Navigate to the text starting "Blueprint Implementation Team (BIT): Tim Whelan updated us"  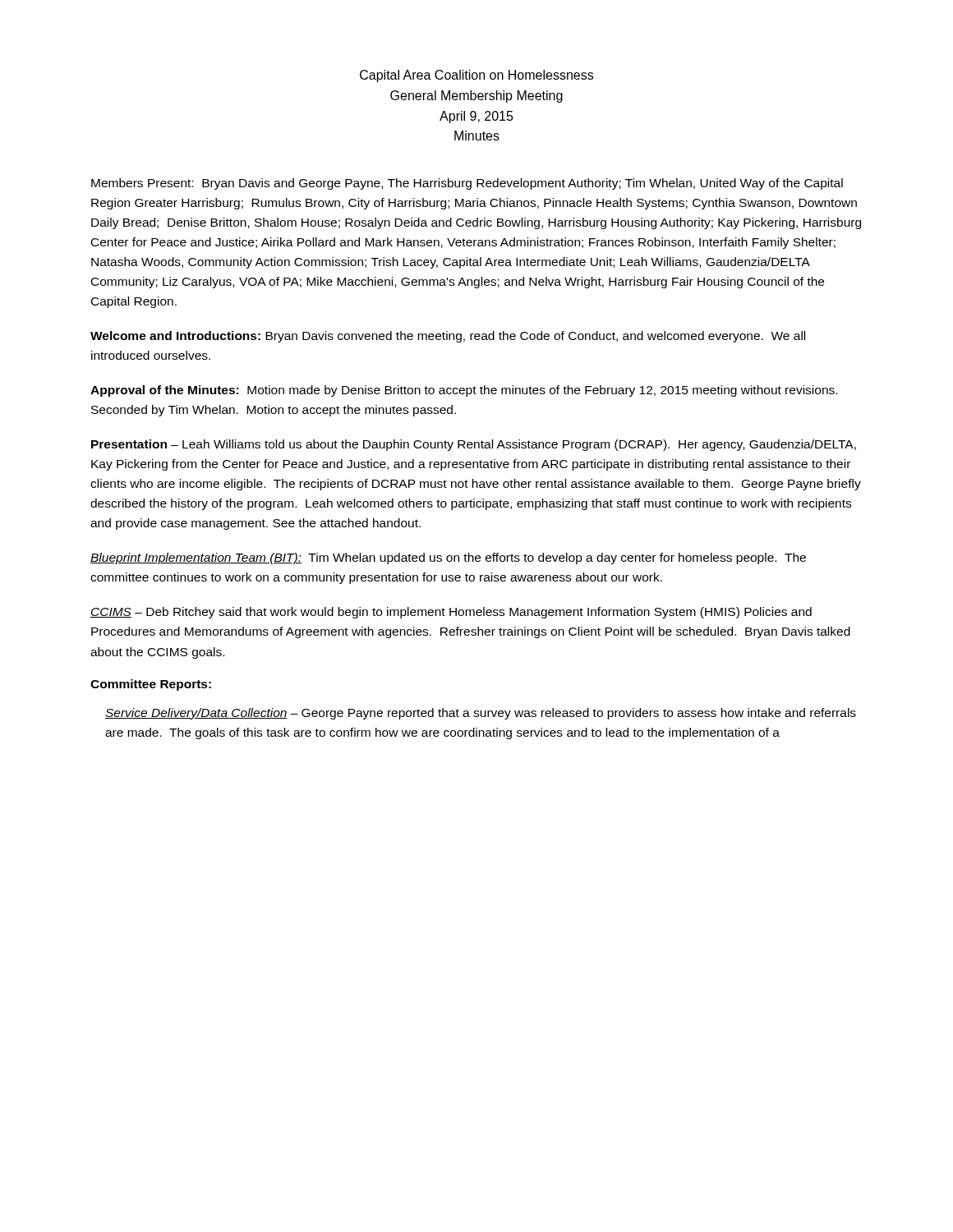tap(448, 568)
